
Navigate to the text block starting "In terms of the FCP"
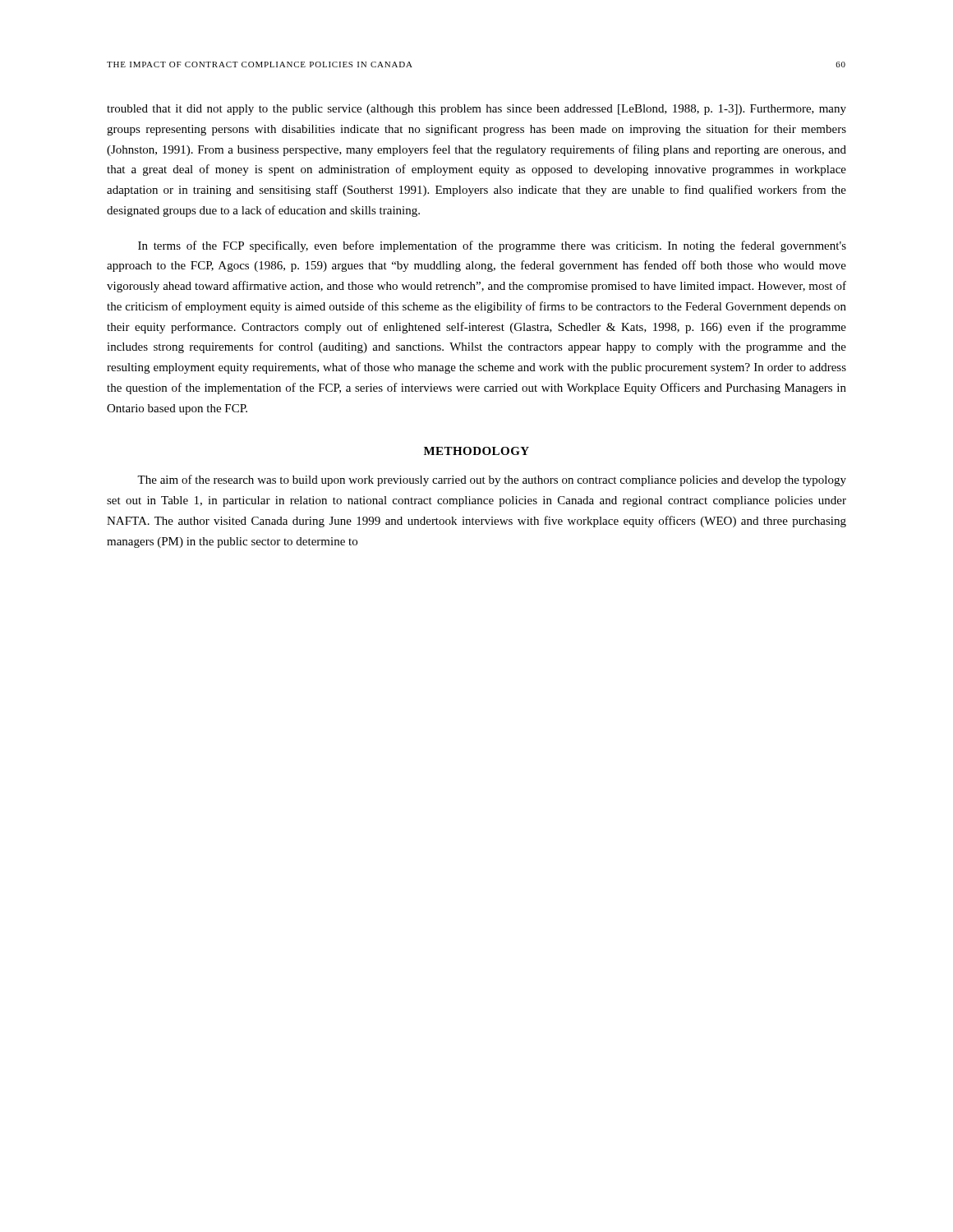[x=476, y=327]
